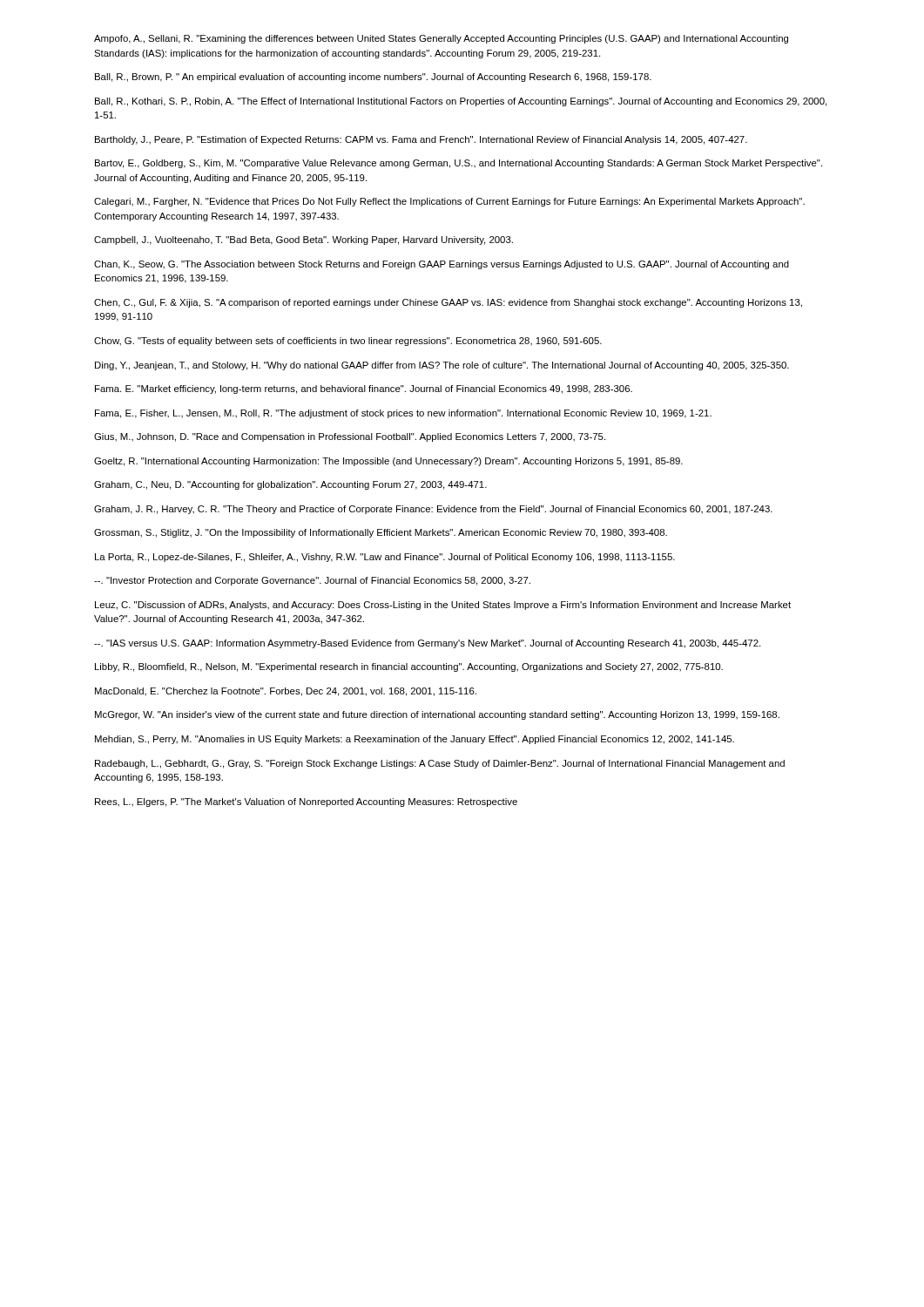Where is the passage that starts "Chow, G. "Tests"?

click(x=348, y=341)
